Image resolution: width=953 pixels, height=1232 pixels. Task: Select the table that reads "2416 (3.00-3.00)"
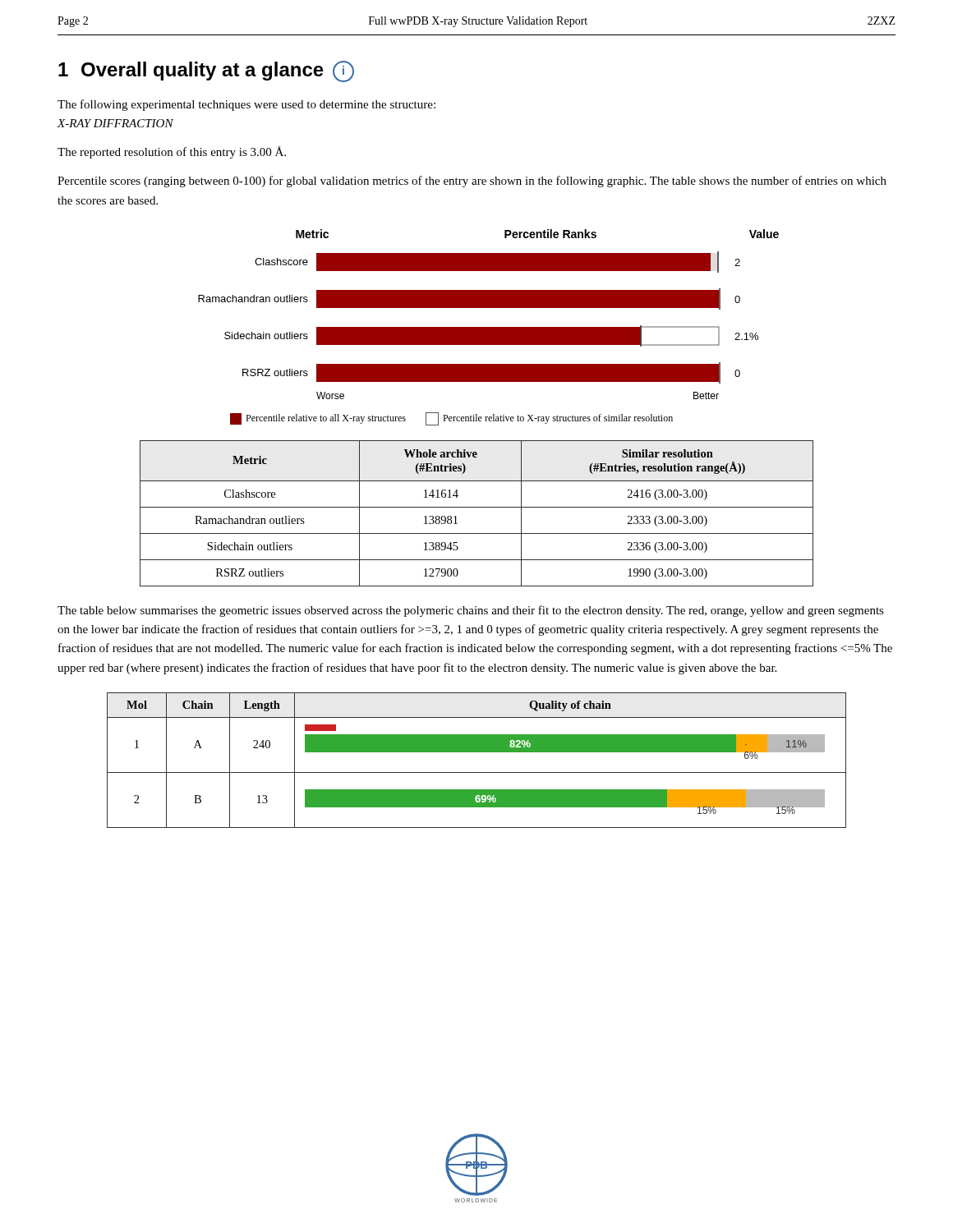pyautogui.click(x=476, y=513)
